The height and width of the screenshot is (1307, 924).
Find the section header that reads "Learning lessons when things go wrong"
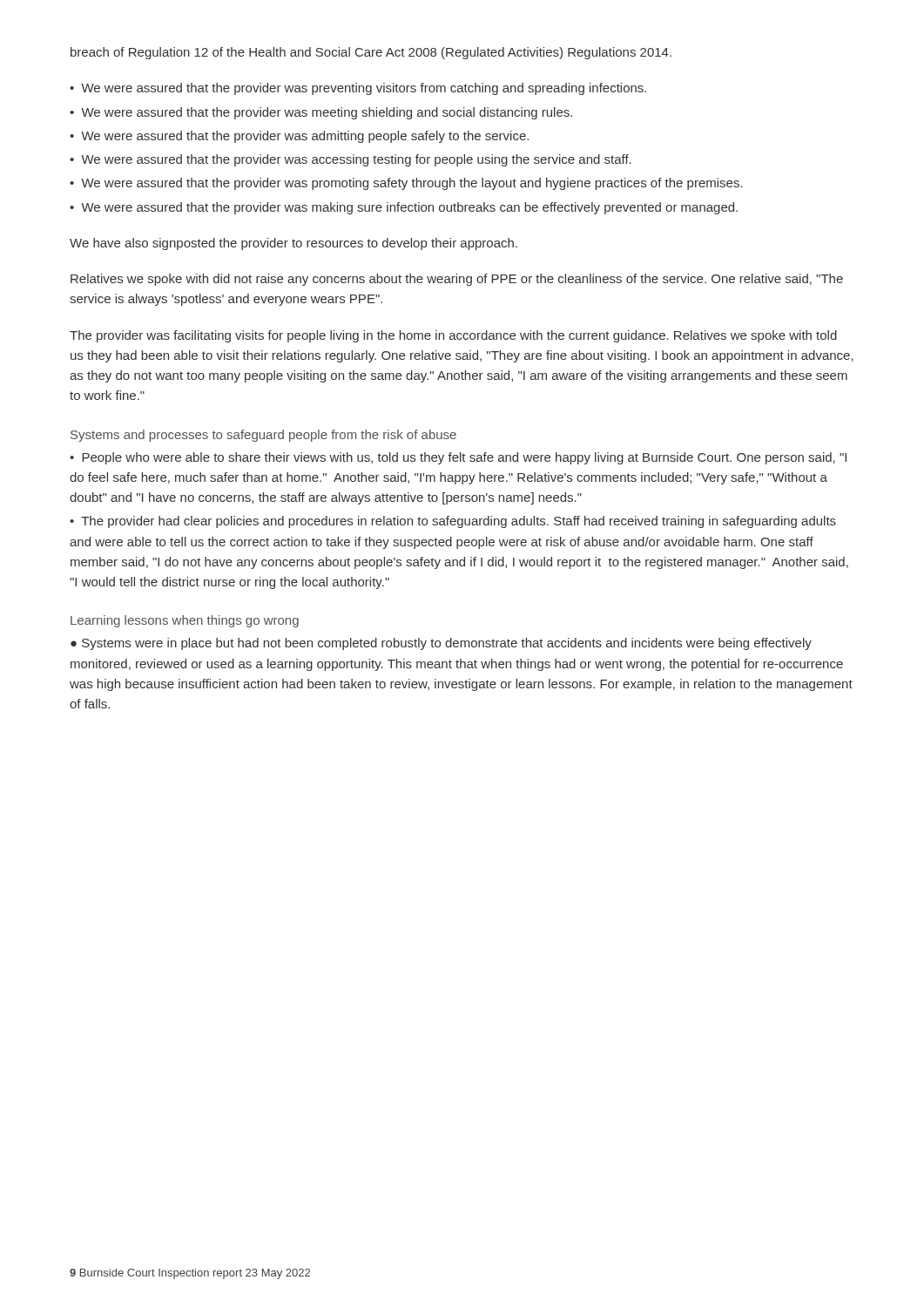184,620
